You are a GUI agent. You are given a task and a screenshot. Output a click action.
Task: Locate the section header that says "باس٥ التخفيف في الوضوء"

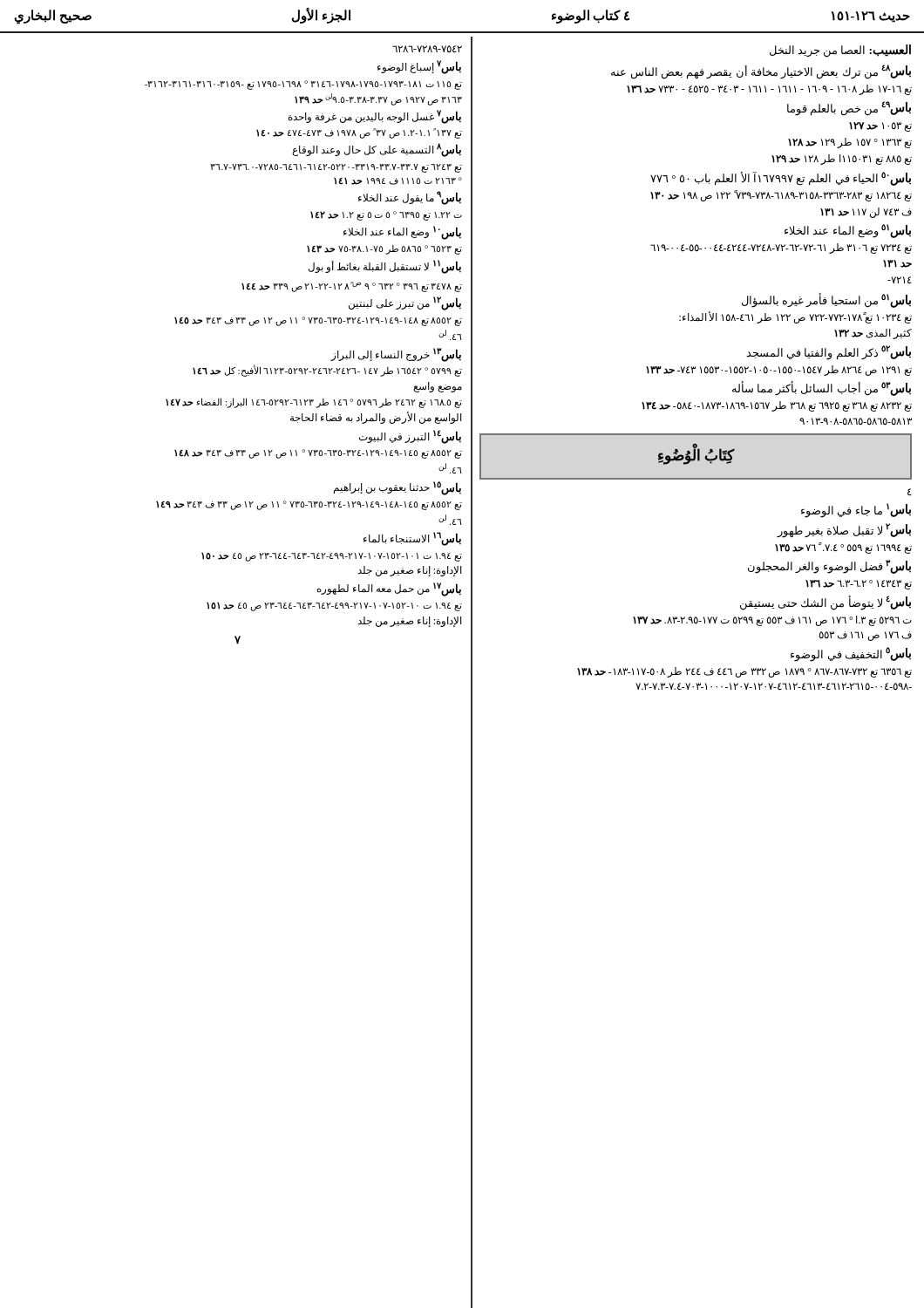(851, 653)
